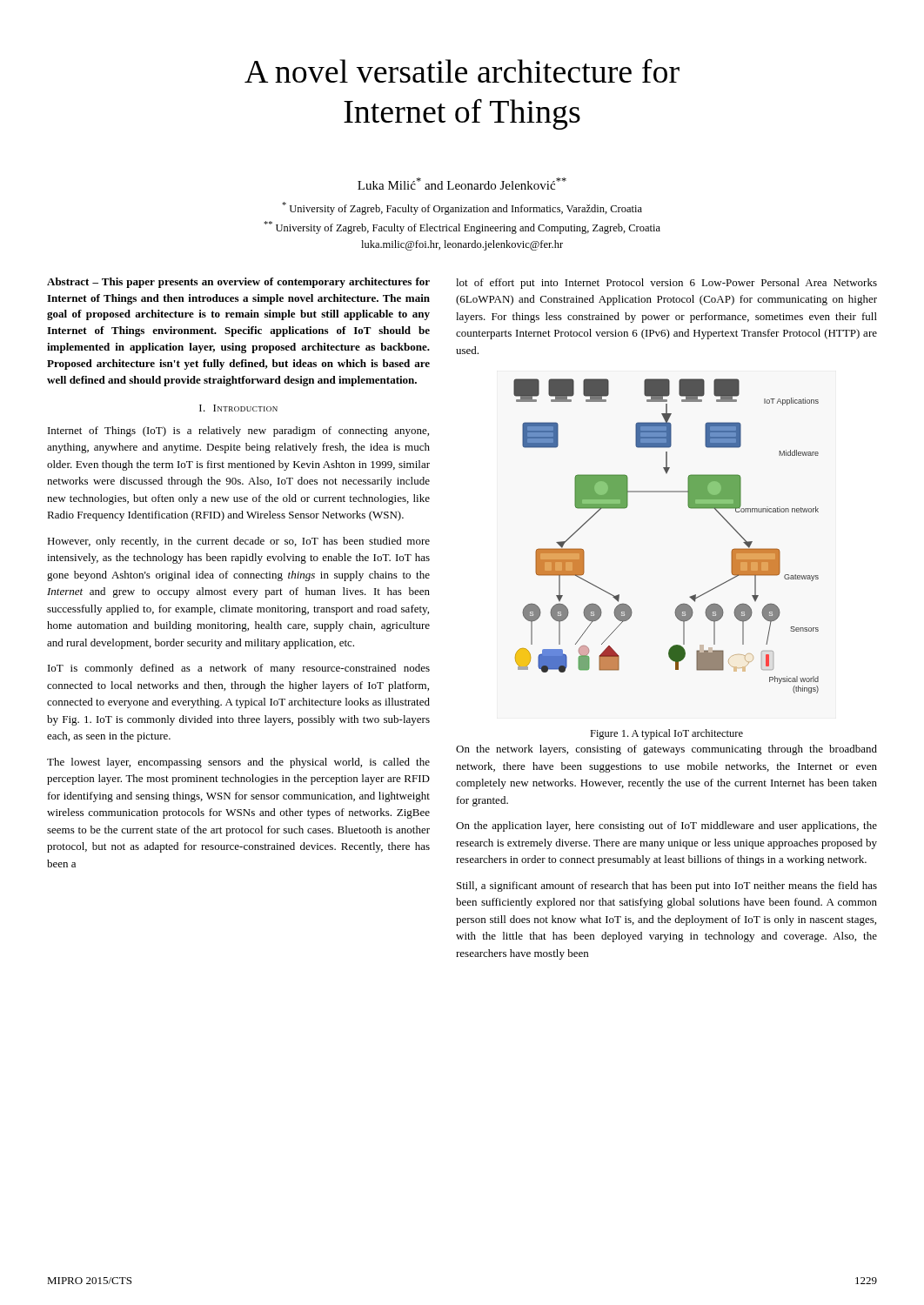Find the title

click(x=462, y=92)
